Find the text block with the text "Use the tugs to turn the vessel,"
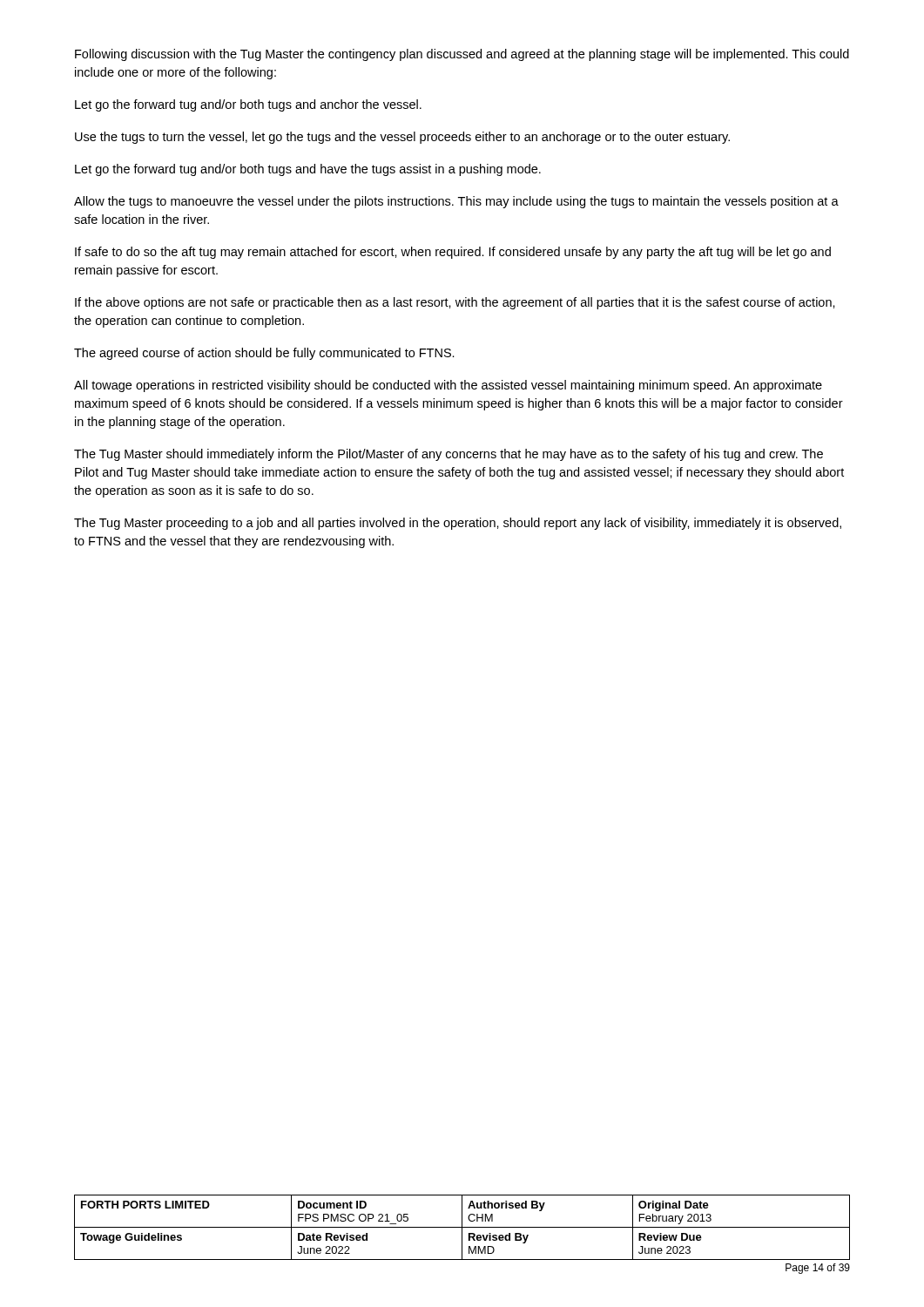Screen dimensions: 1307x924 (x=402, y=137)
